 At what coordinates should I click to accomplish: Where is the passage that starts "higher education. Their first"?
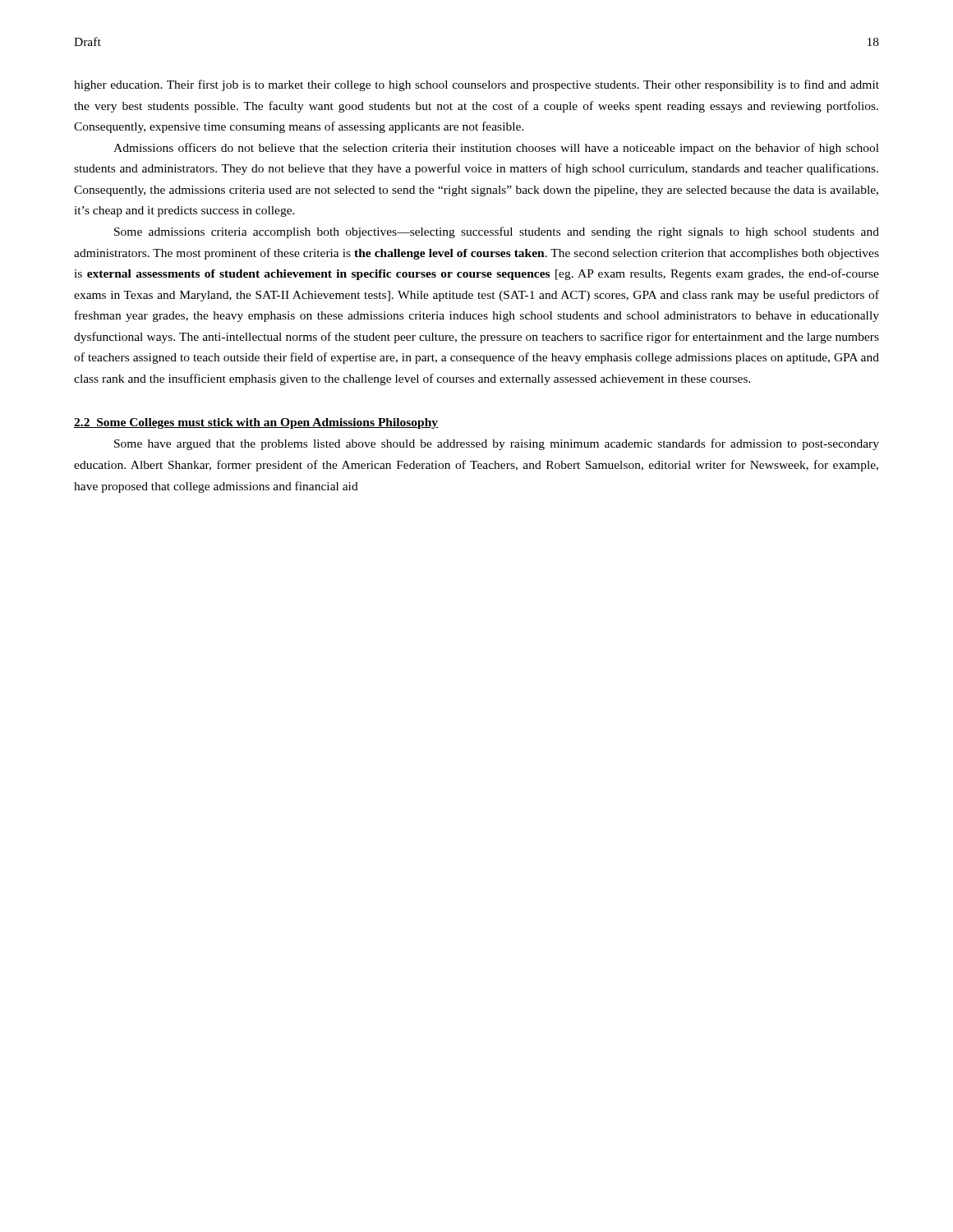476,105
